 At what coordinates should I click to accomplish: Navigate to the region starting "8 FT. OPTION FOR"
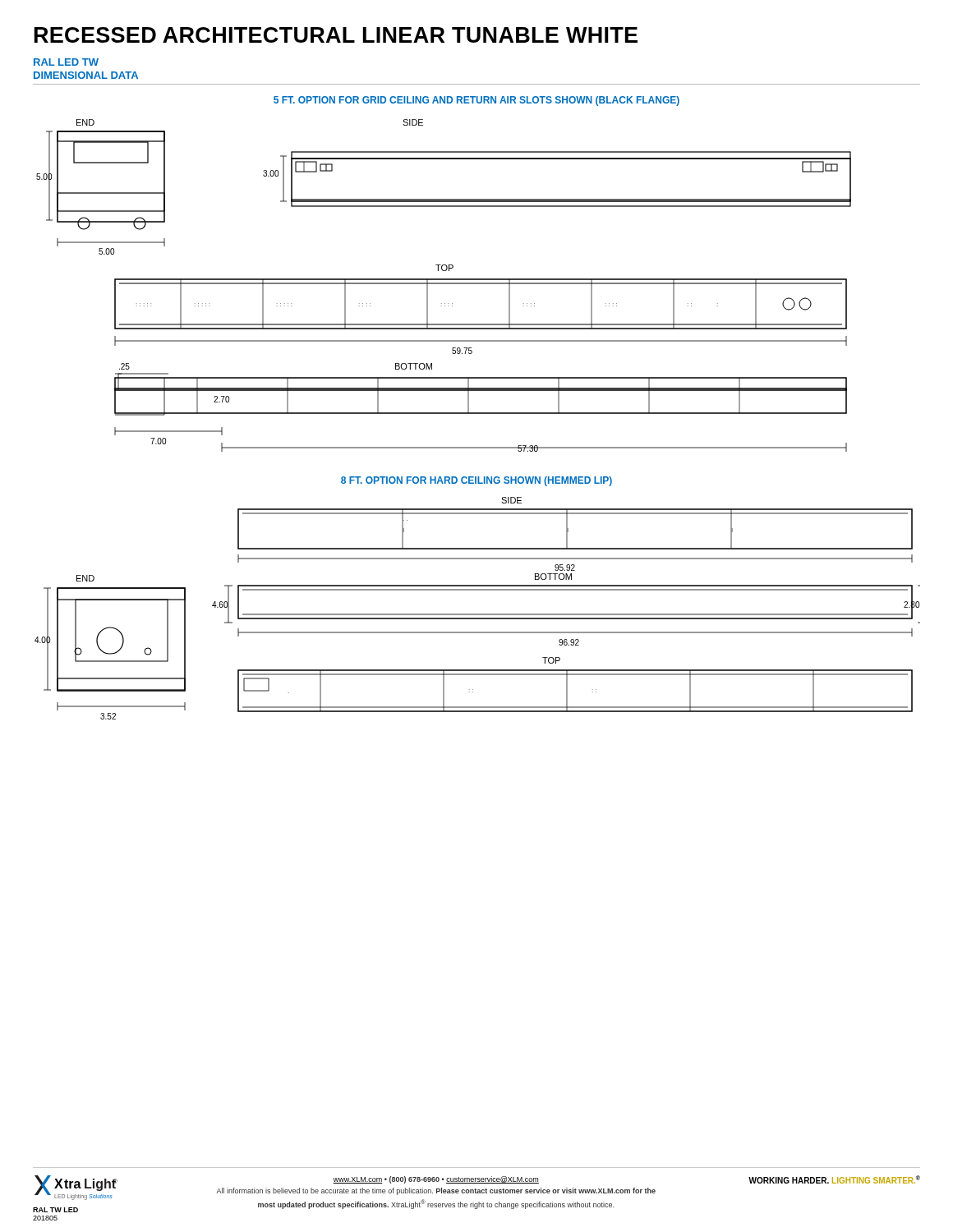476,480
